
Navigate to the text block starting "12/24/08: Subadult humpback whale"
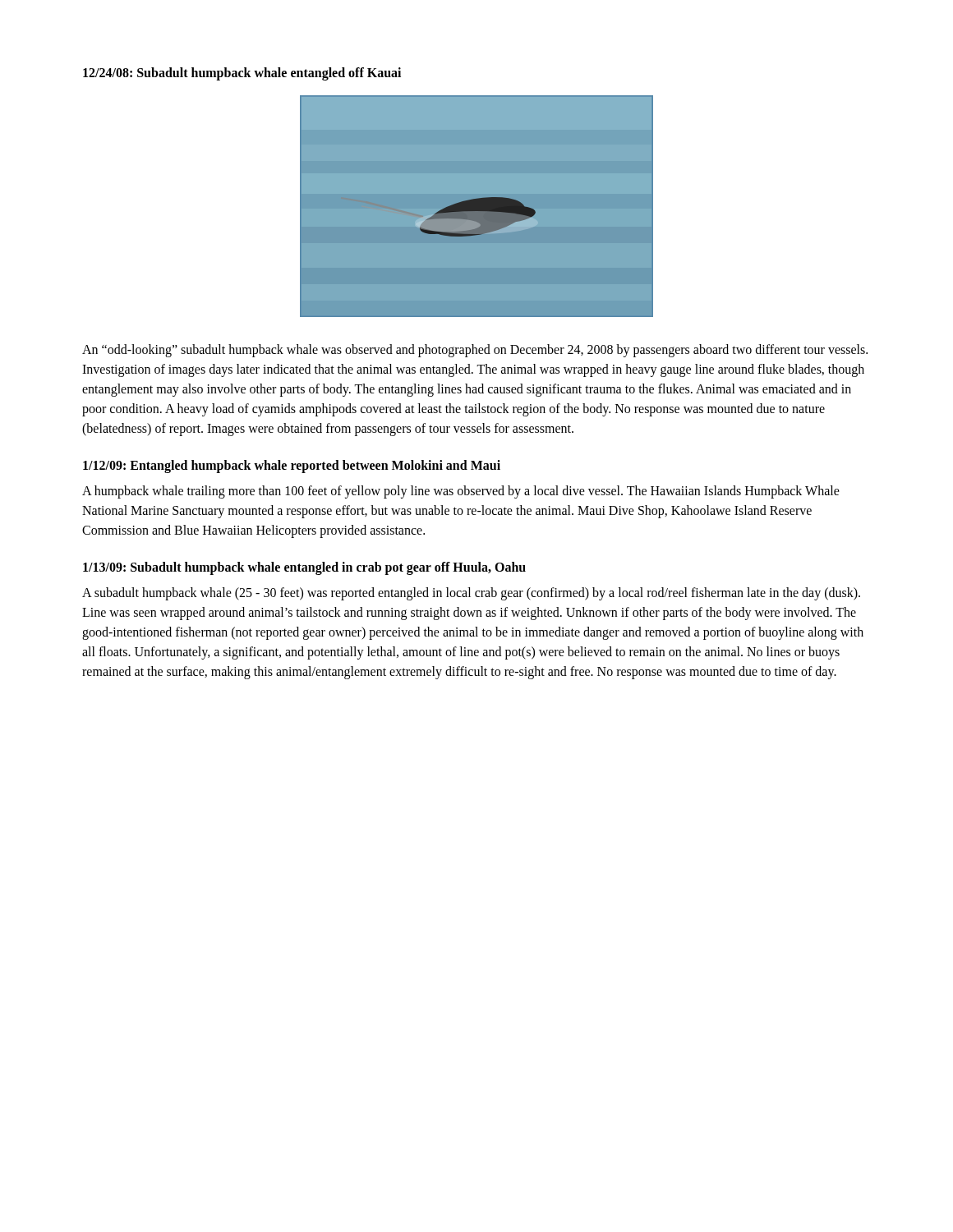click(x=242, y=73)
